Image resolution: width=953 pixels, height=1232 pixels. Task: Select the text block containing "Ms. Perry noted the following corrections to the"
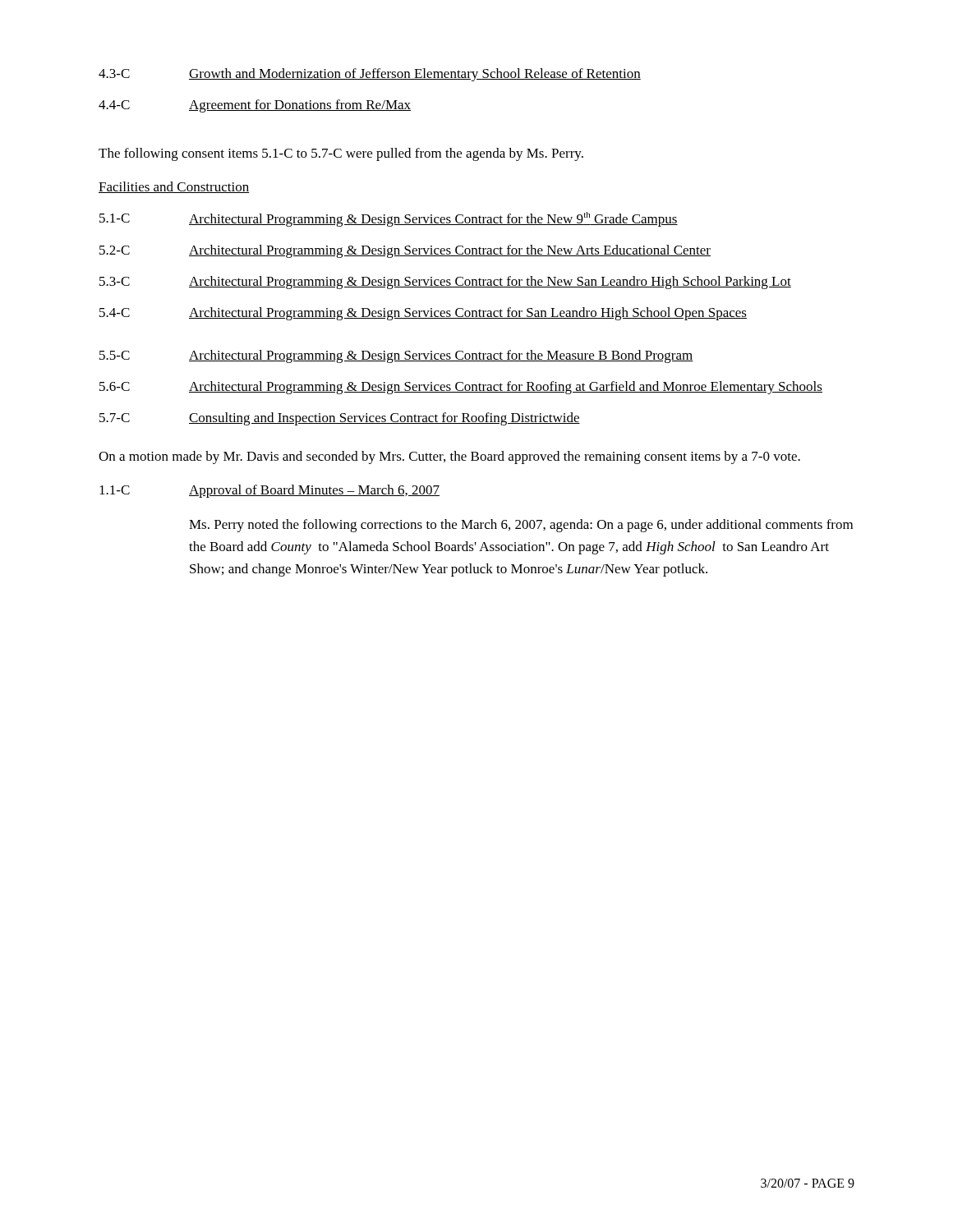click(521, 546)
